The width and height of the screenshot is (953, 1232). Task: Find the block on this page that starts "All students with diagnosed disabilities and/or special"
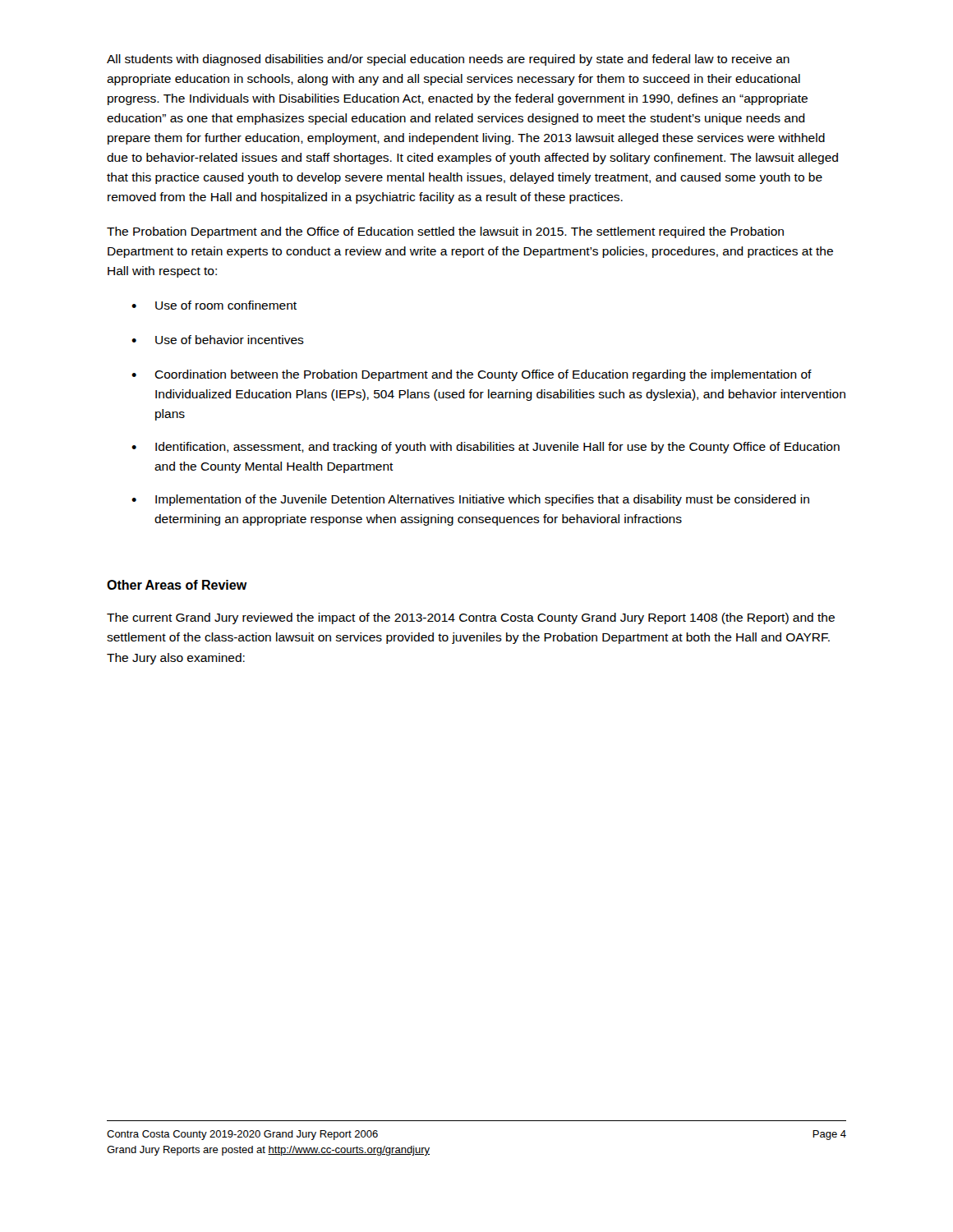pyautogui.click(x=473, y=128)
